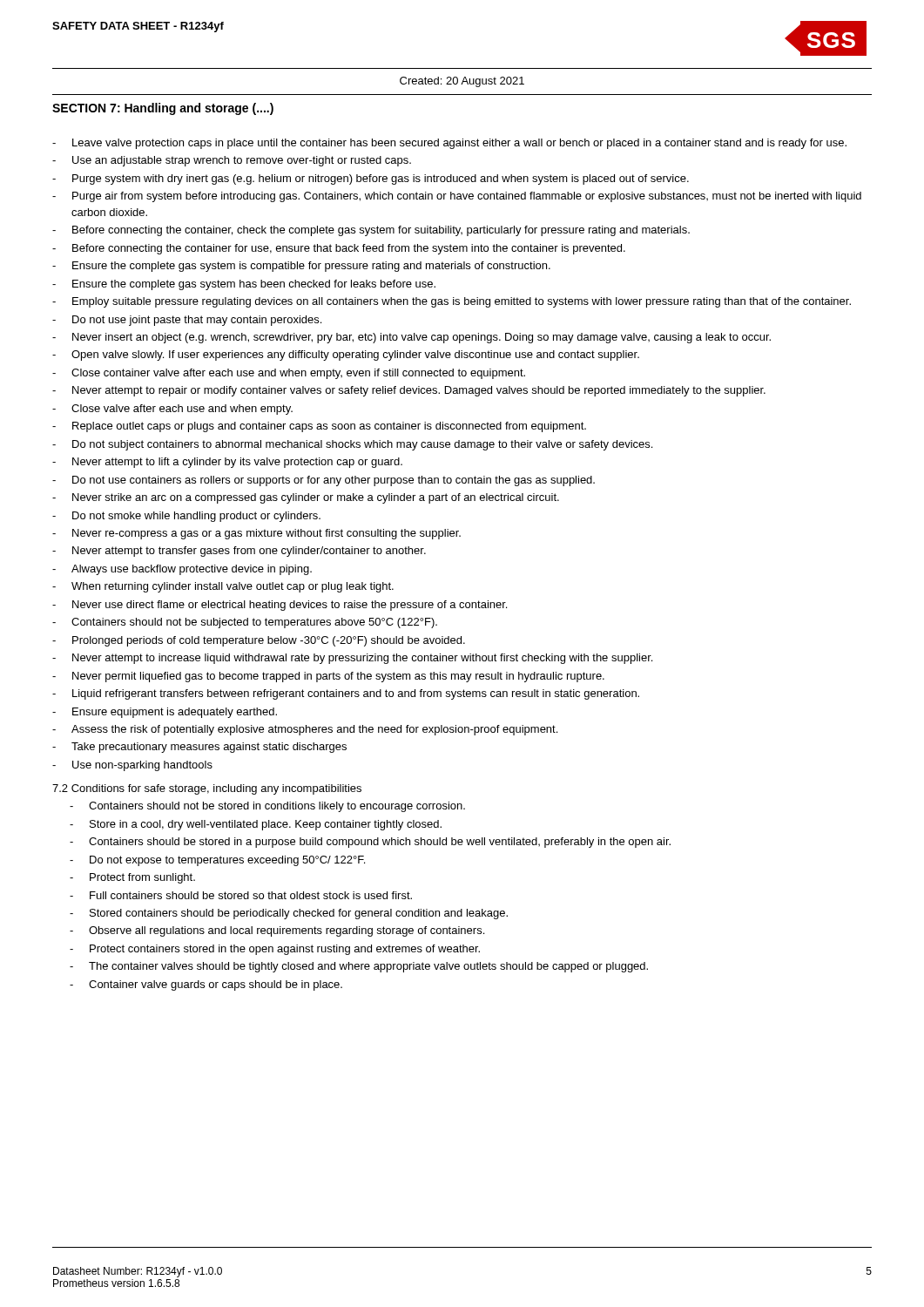The image size is (924, 1307).
Task: Locate the list item that says "- Replace outlet caps or"
Action: [462, 427]
